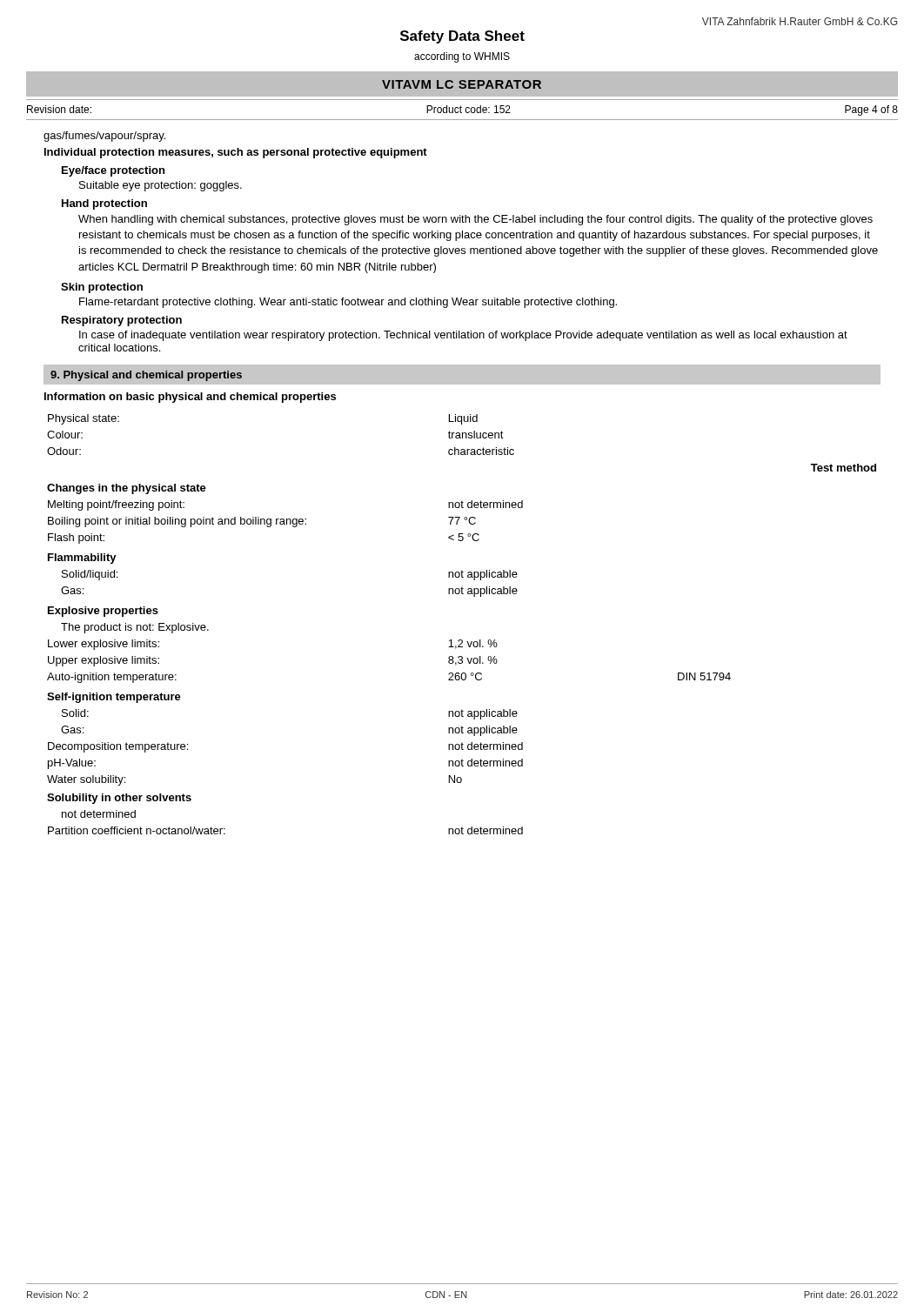Point to the block beginning "Individual protection measures, such as personal protective"
The height and width of the screenshot is (1305, 924).
235,152
